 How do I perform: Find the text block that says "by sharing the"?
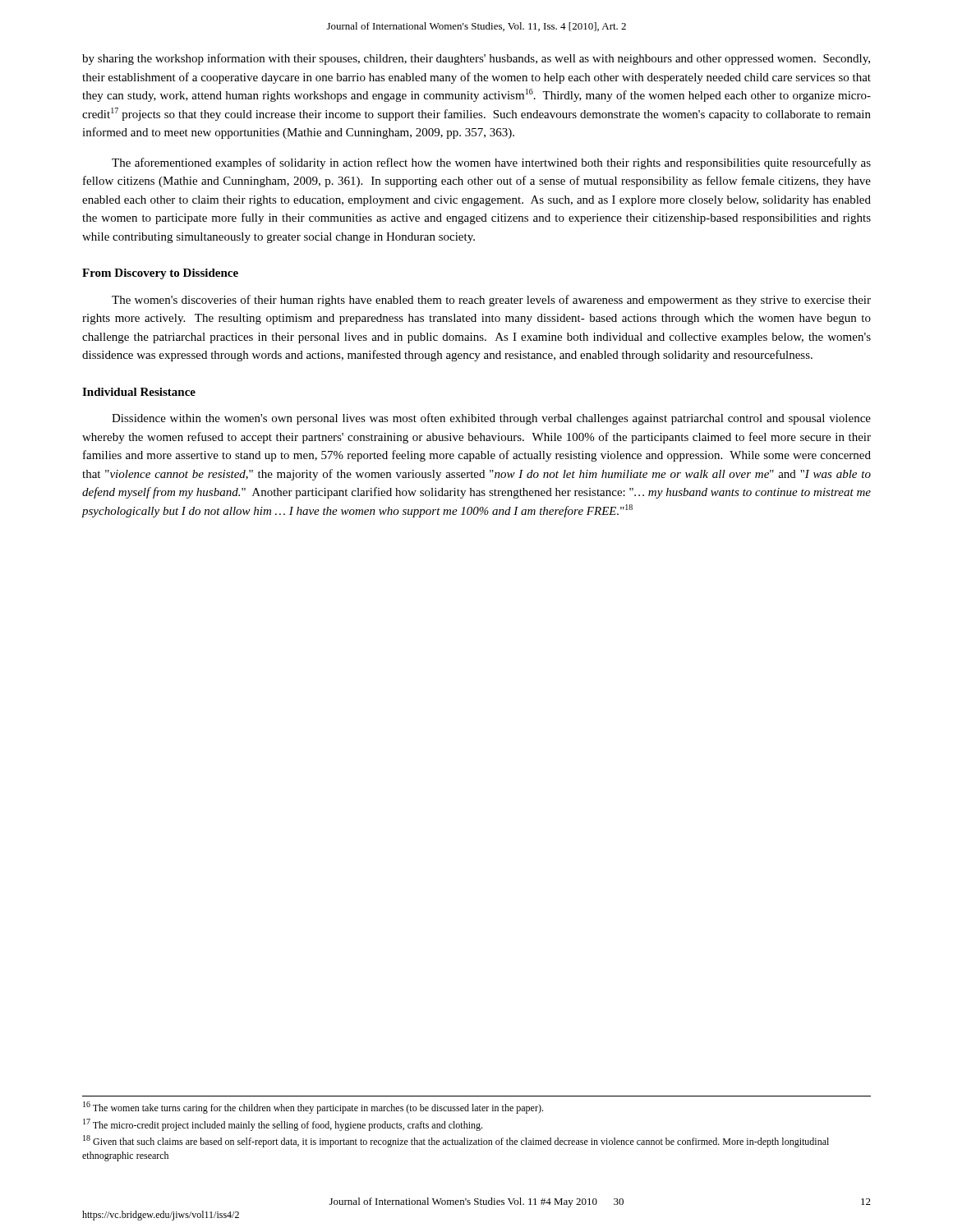pos(476,95)
